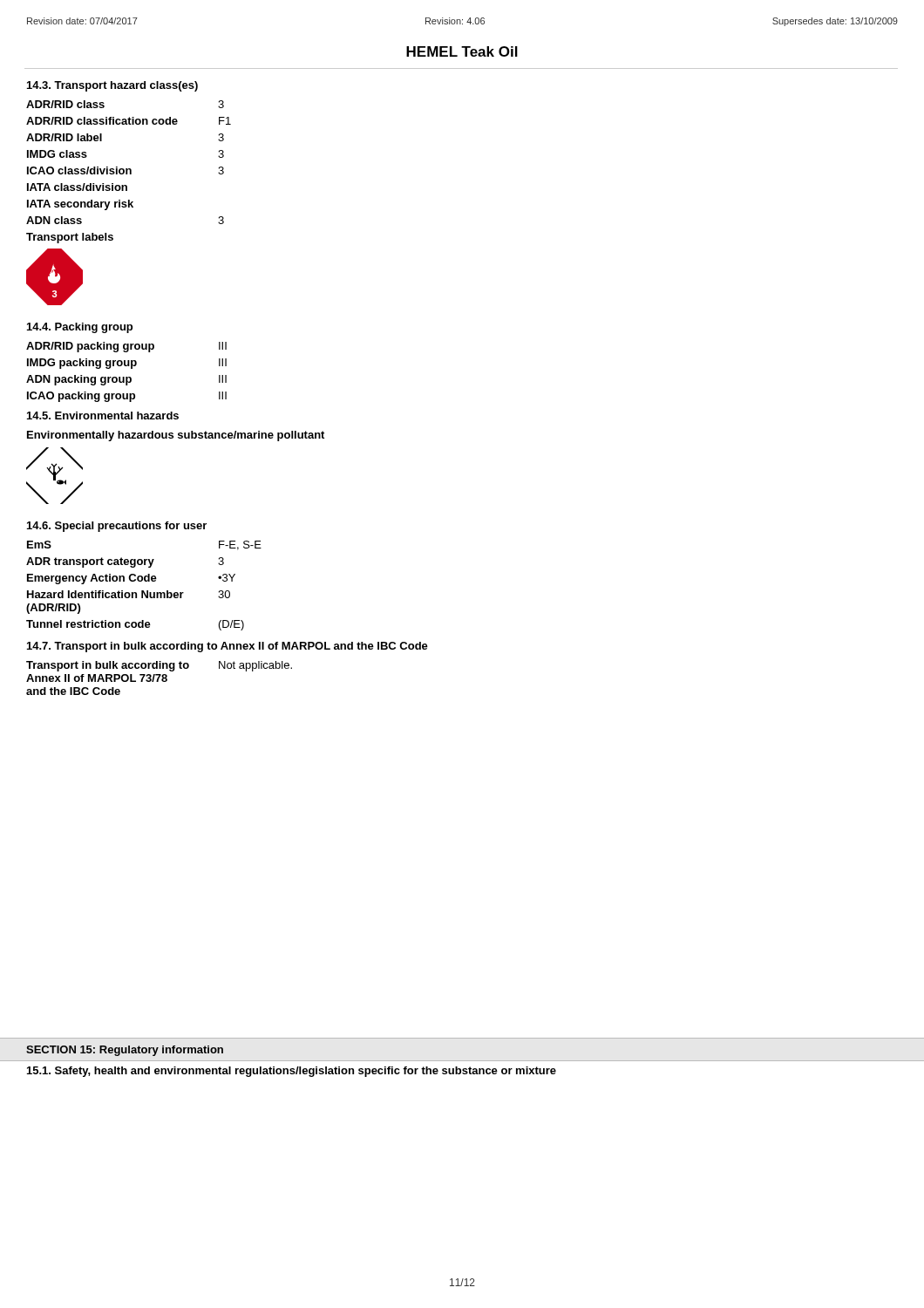924x1308 pixels.
Task: Locate the text "ADN class 3"
Action: [x=57, y=219]
